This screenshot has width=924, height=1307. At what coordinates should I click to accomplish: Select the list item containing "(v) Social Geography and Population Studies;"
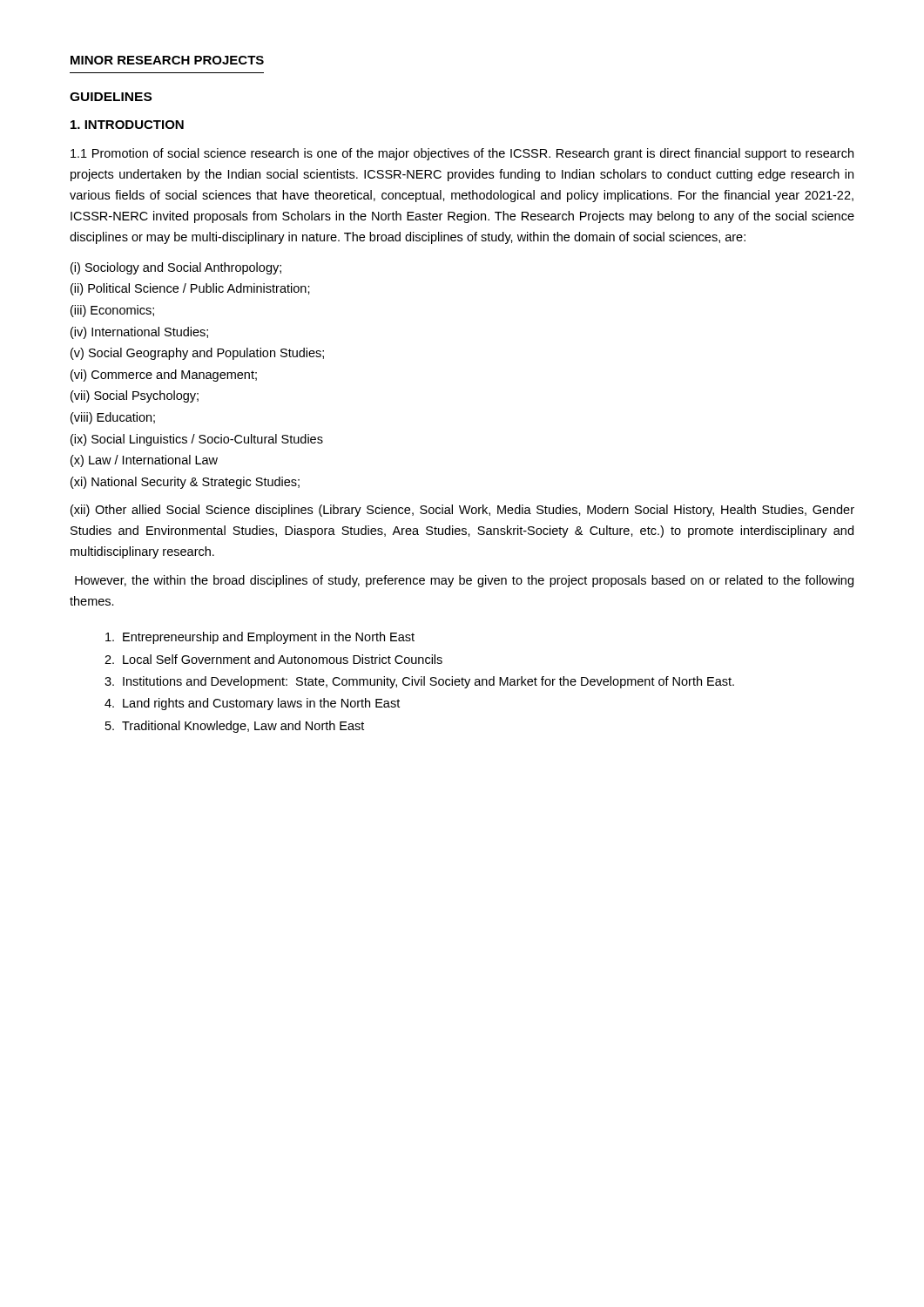(x=197, y=353)
